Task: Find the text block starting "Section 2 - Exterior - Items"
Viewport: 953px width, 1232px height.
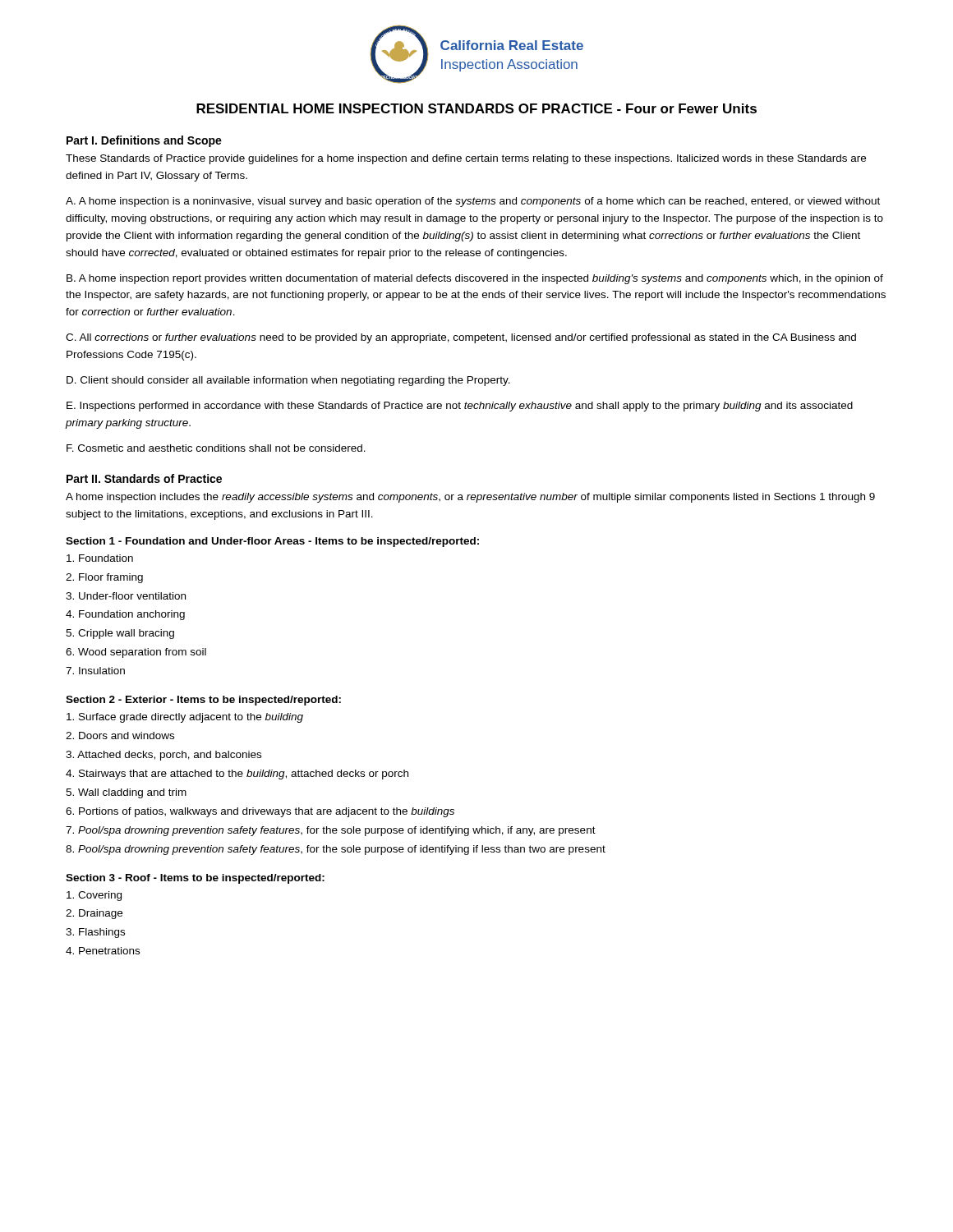Action: 204,700
